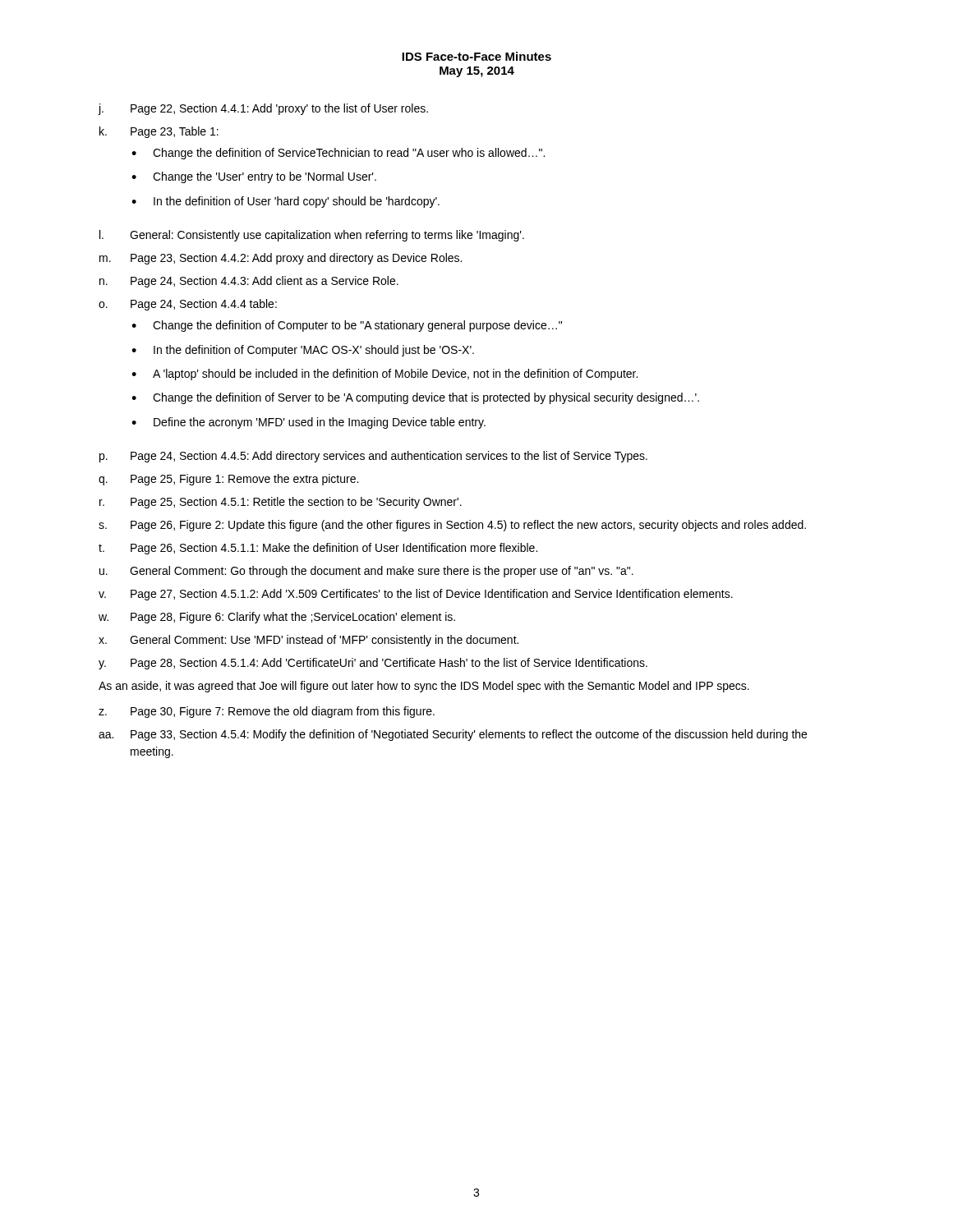Navigate to the text starting "p. Page 24, Section"
Screen dimensions: 1232x953
click(x=476, y=456)
